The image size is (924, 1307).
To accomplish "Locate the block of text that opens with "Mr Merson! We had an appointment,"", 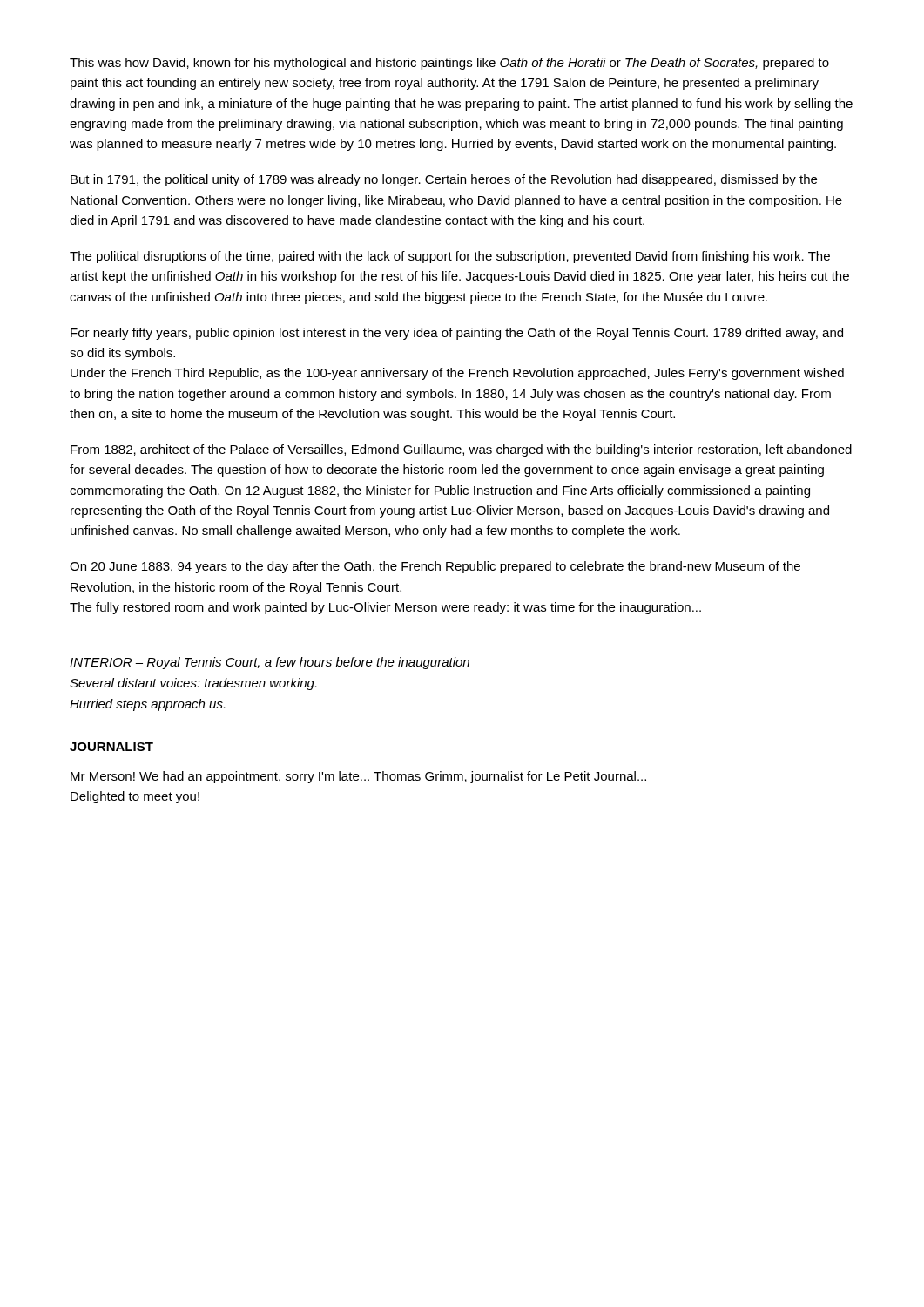I will point(359,786).
